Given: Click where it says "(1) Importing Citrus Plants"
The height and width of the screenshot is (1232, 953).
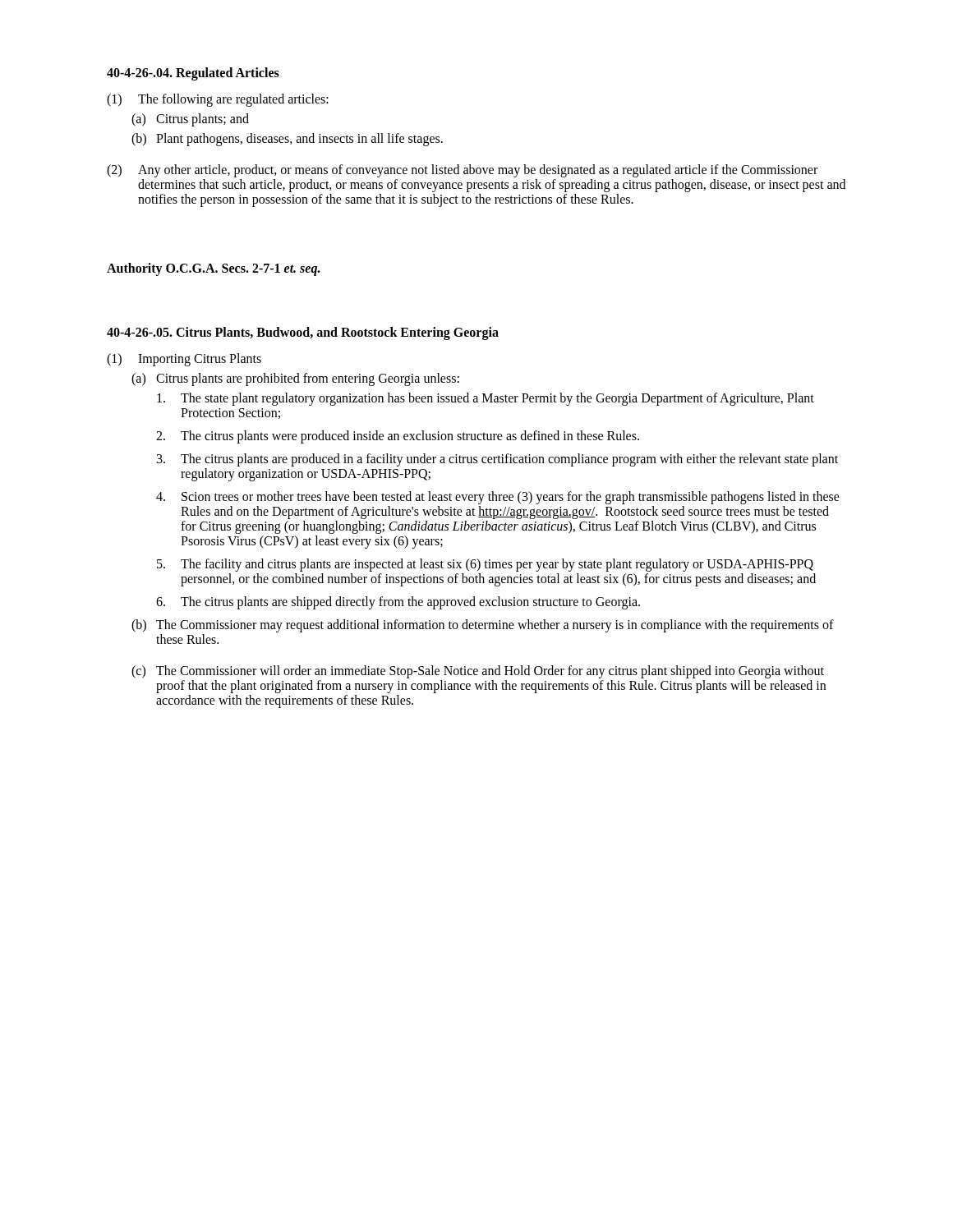Looking at the screenshot, I should pos(184,360).
